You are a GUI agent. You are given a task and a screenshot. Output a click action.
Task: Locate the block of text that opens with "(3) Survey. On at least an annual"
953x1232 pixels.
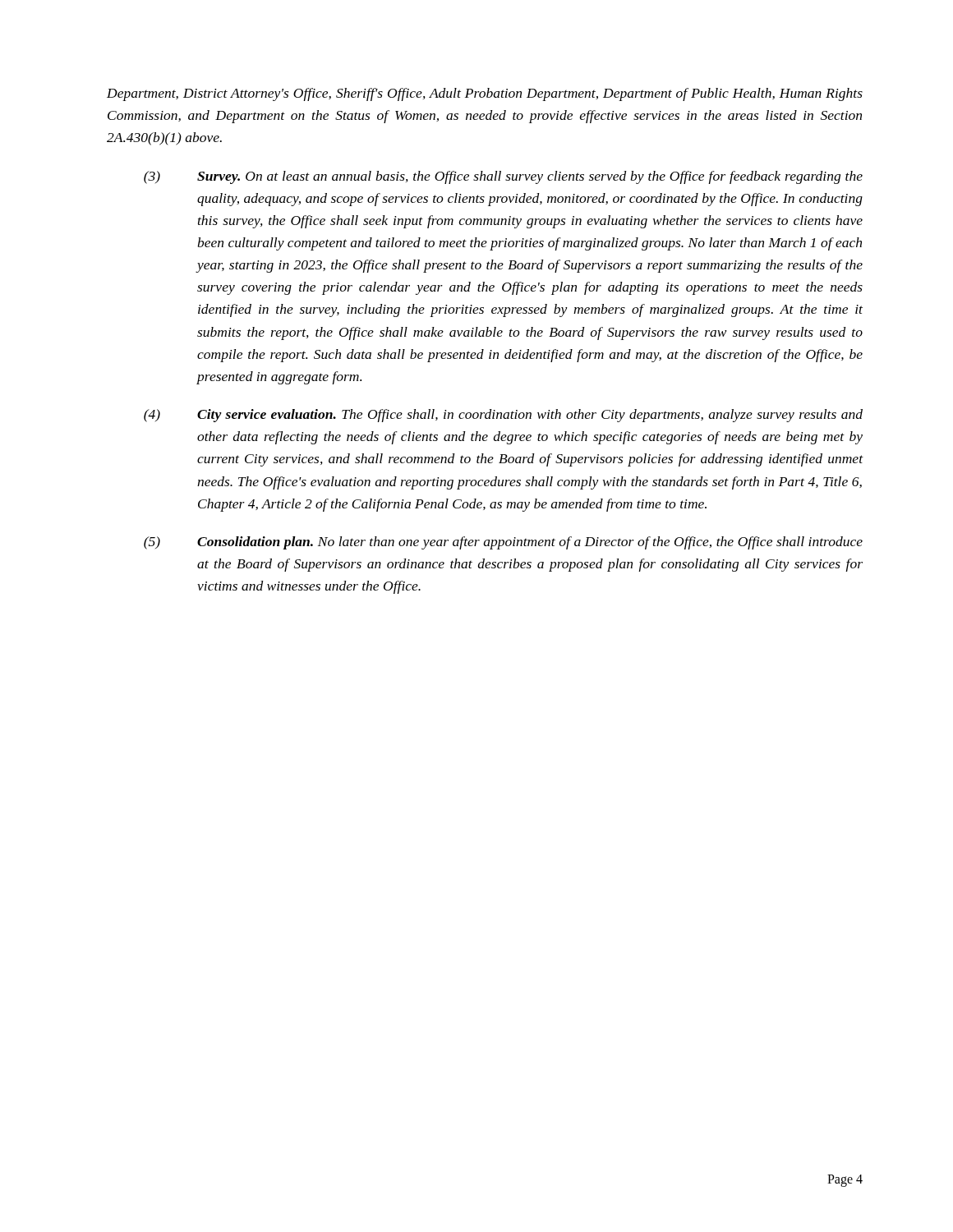coord(485,276)
